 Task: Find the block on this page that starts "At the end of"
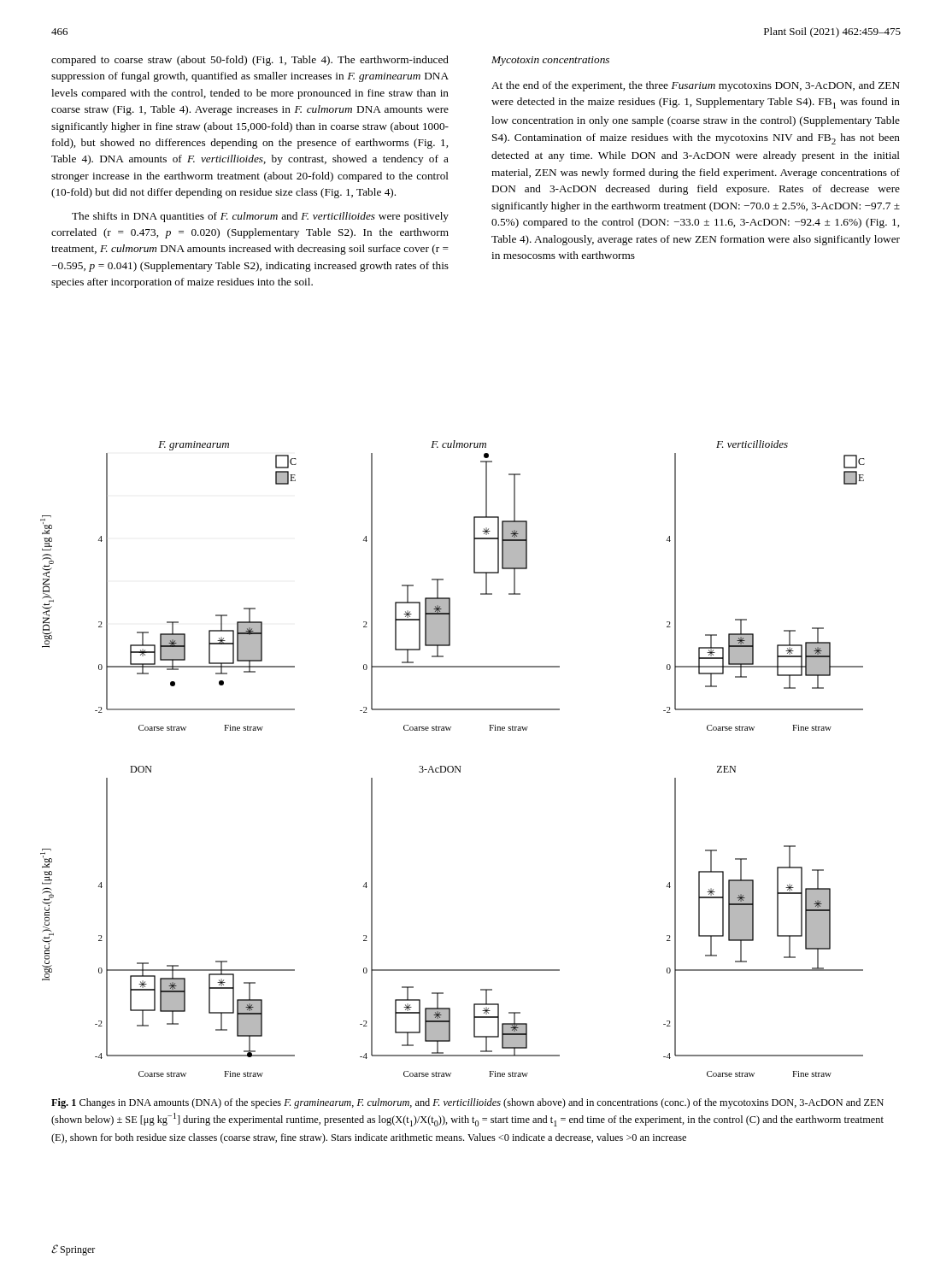[x=696, y=170]
